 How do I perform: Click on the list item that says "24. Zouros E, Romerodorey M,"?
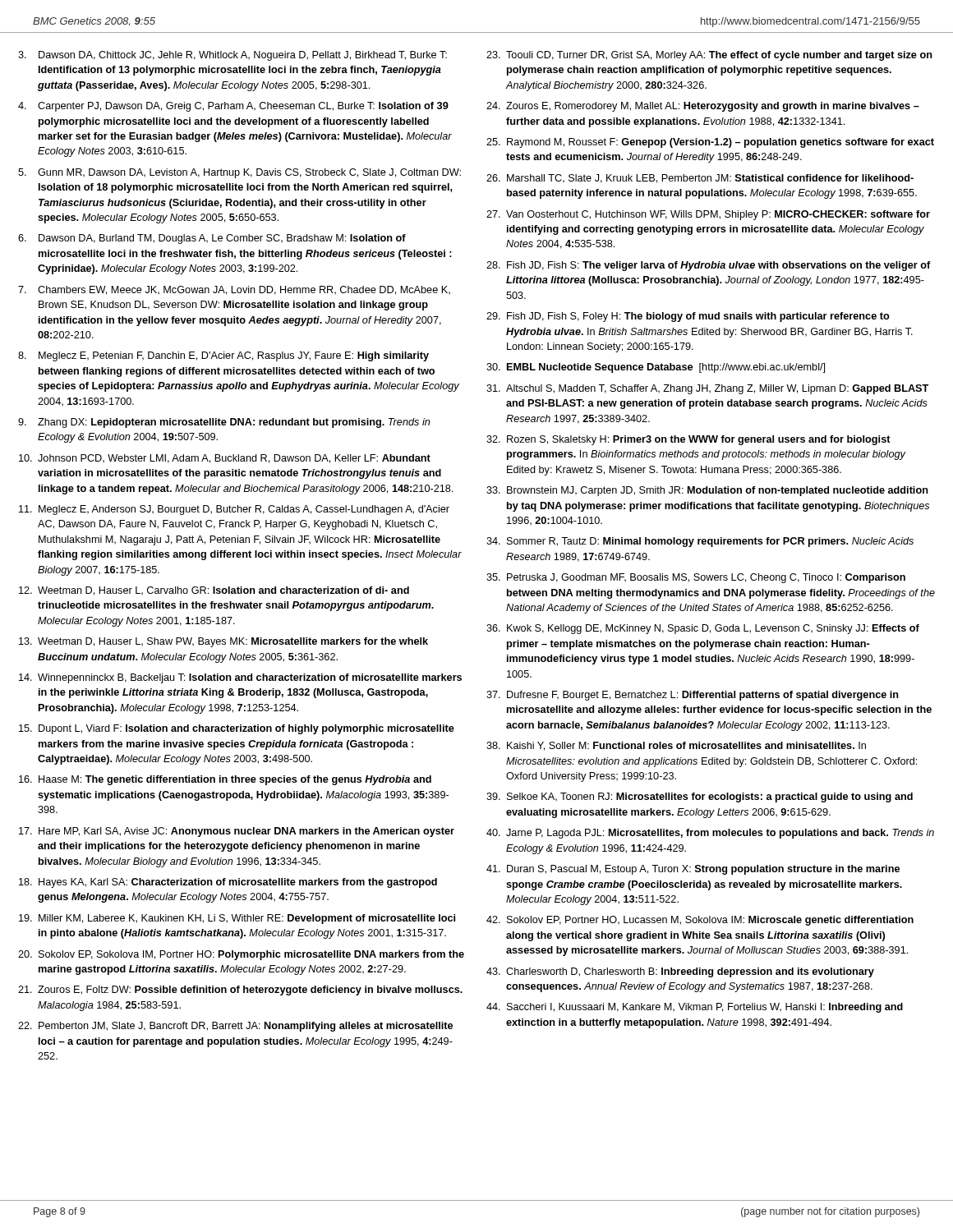click(711, 114)
